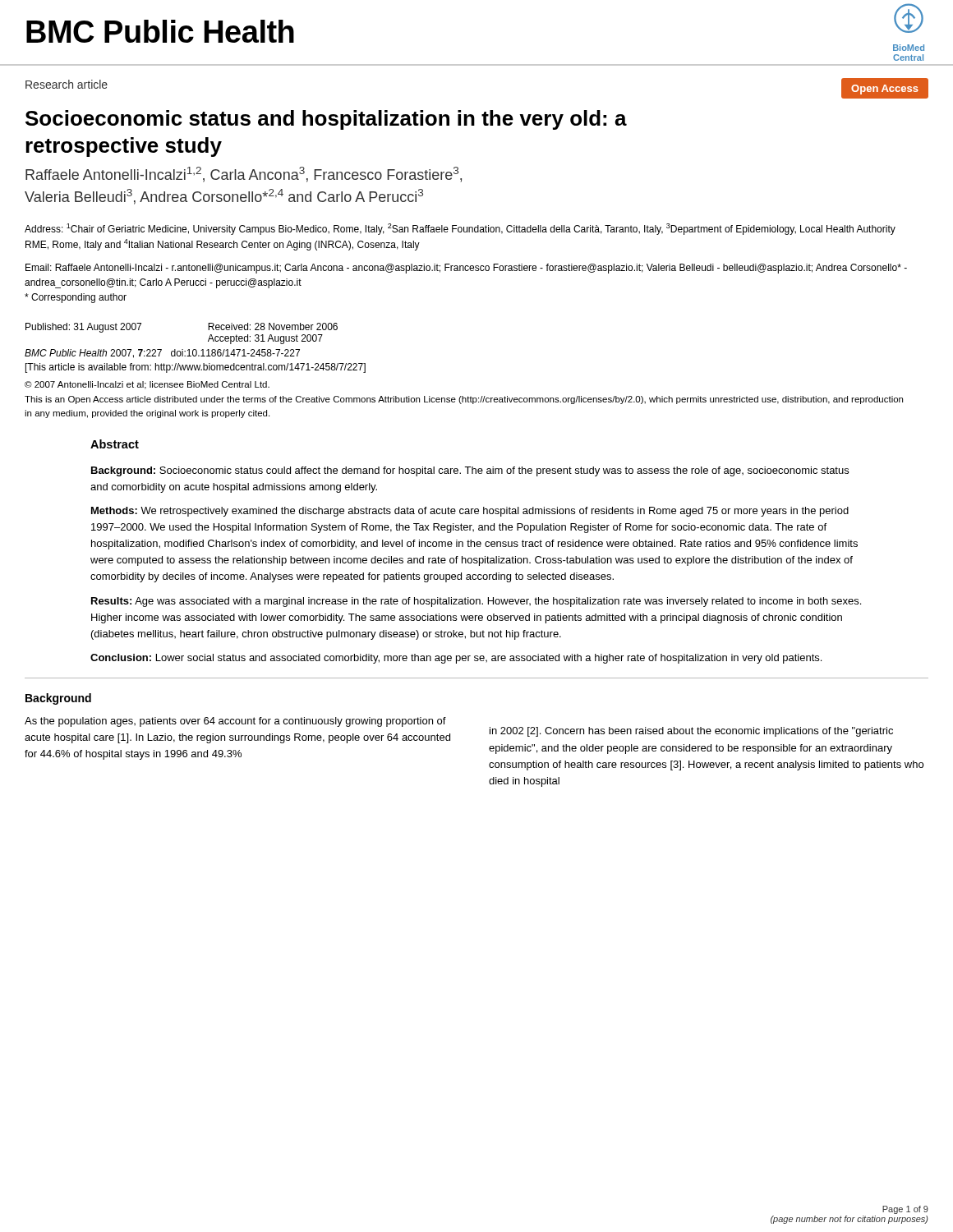Image resolution: width=953 pixels, height=1232 pixels.
Task: Click on the text block with the text "in 2002 [2]. Concern has been raised about"
Action: (706, 756)
